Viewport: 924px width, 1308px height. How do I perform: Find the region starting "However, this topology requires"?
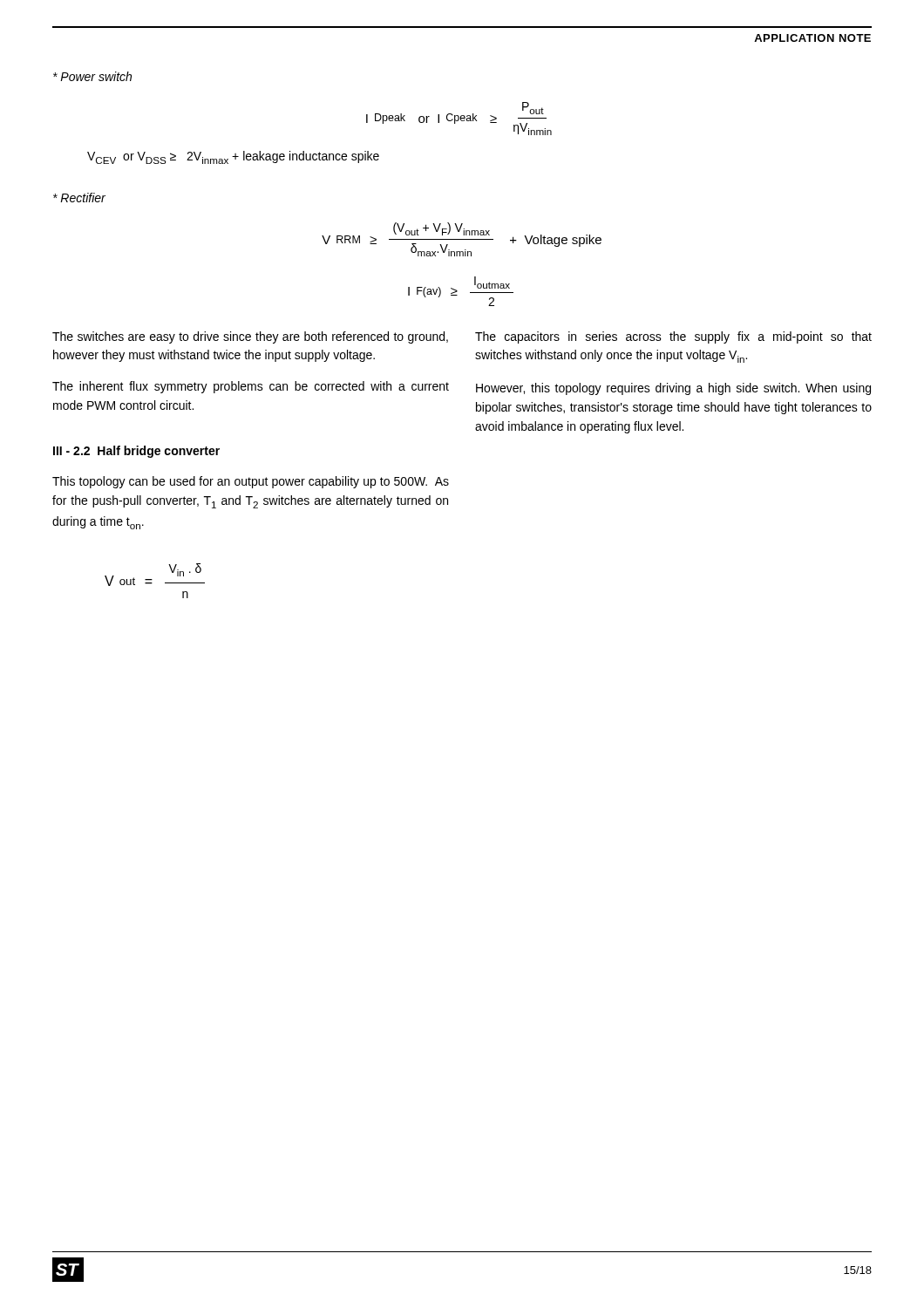673,407
